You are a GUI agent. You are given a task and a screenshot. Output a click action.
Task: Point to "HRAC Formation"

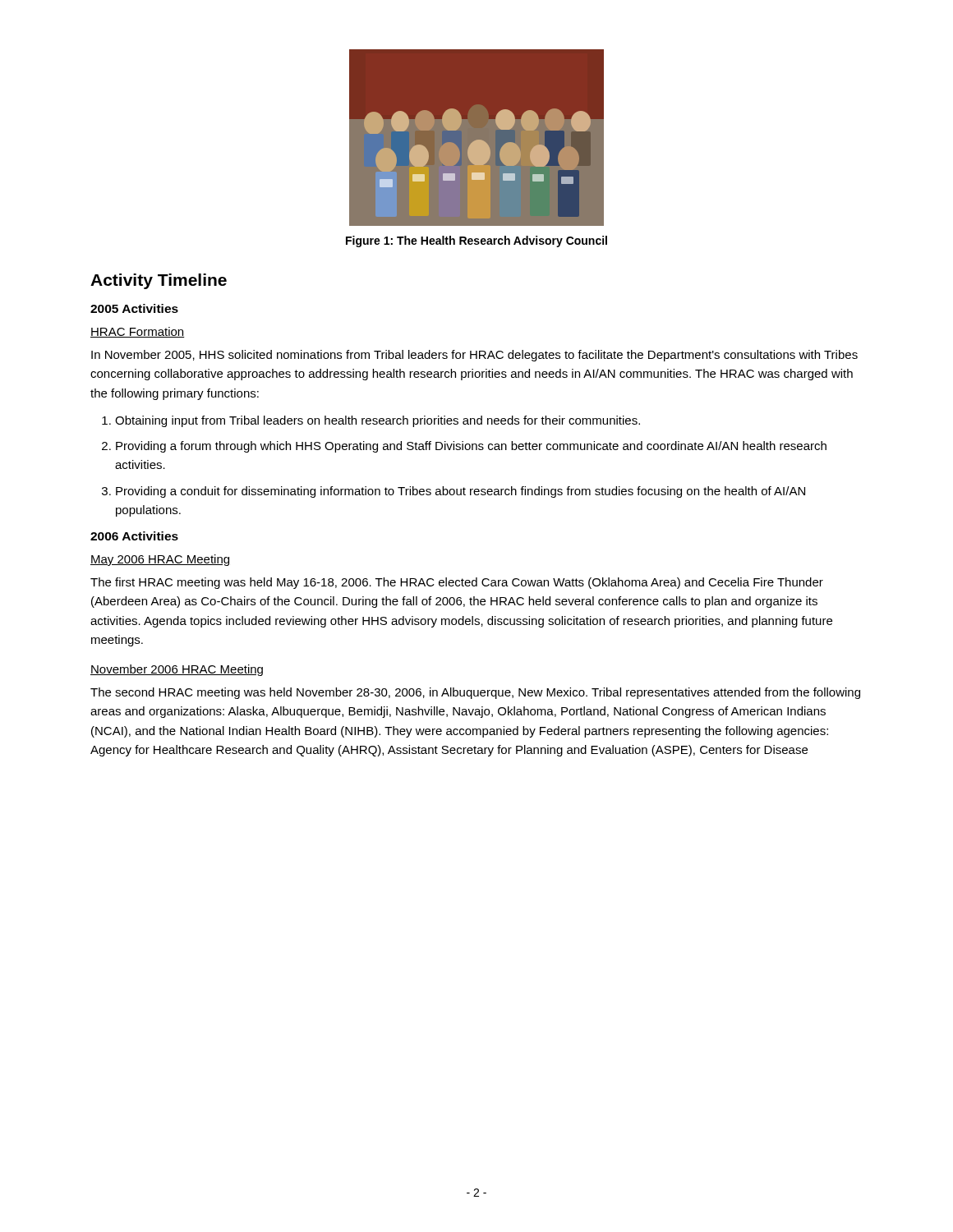pyautogui.click(x=137, y=331)
